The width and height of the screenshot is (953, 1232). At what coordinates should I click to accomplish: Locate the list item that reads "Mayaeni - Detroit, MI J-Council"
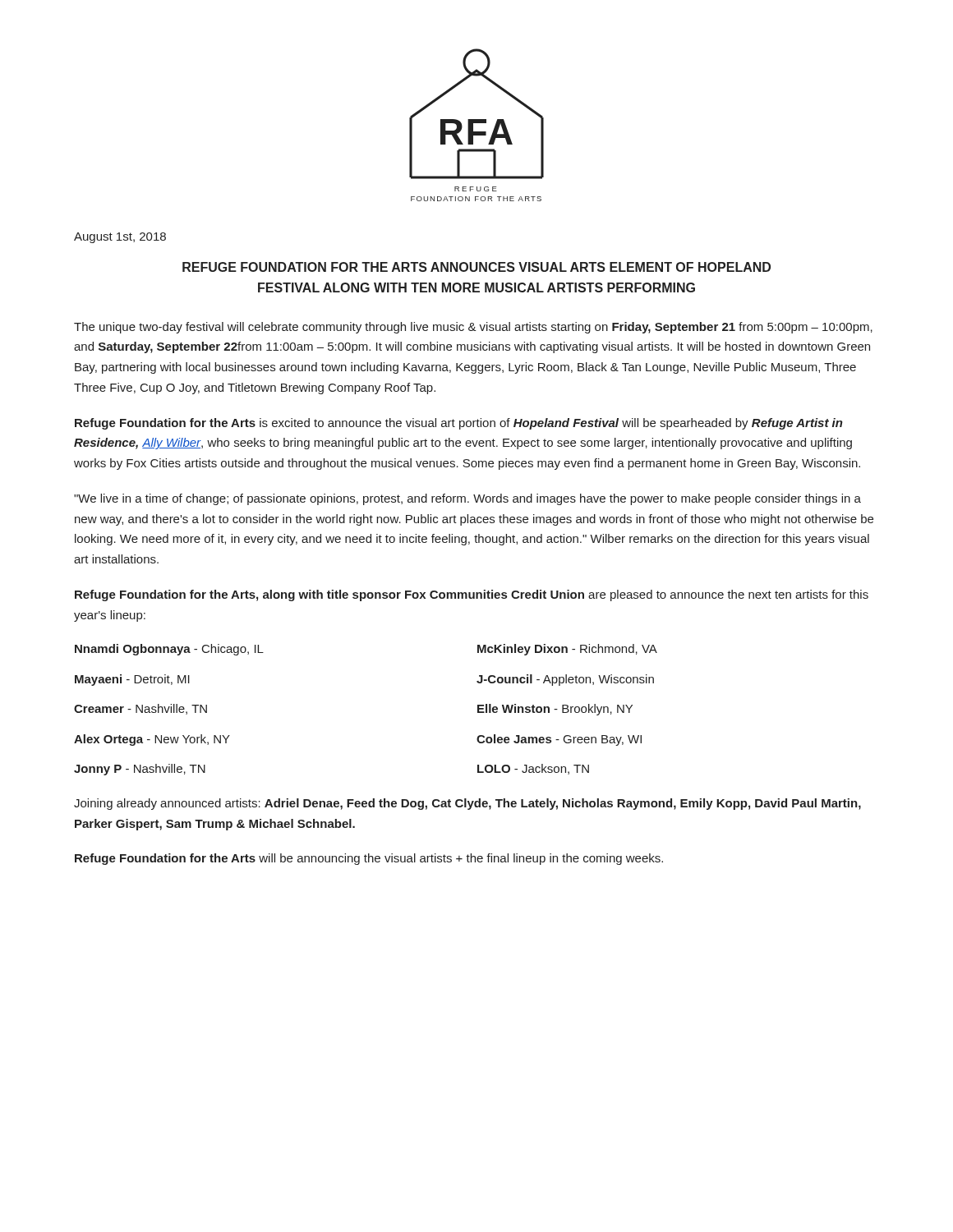coord(476,679)
